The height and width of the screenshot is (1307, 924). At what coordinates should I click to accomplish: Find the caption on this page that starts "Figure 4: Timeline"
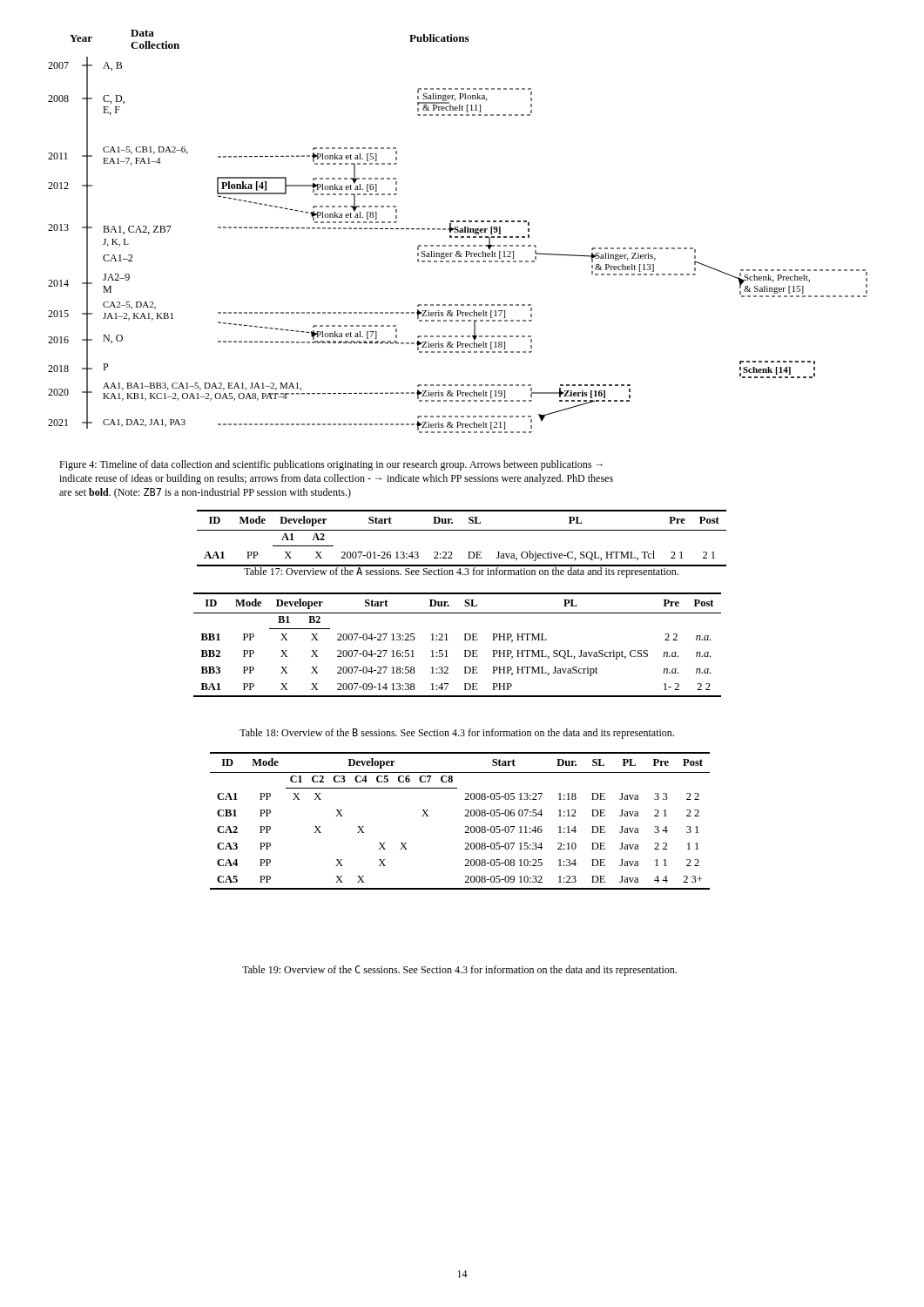[336, 478]
